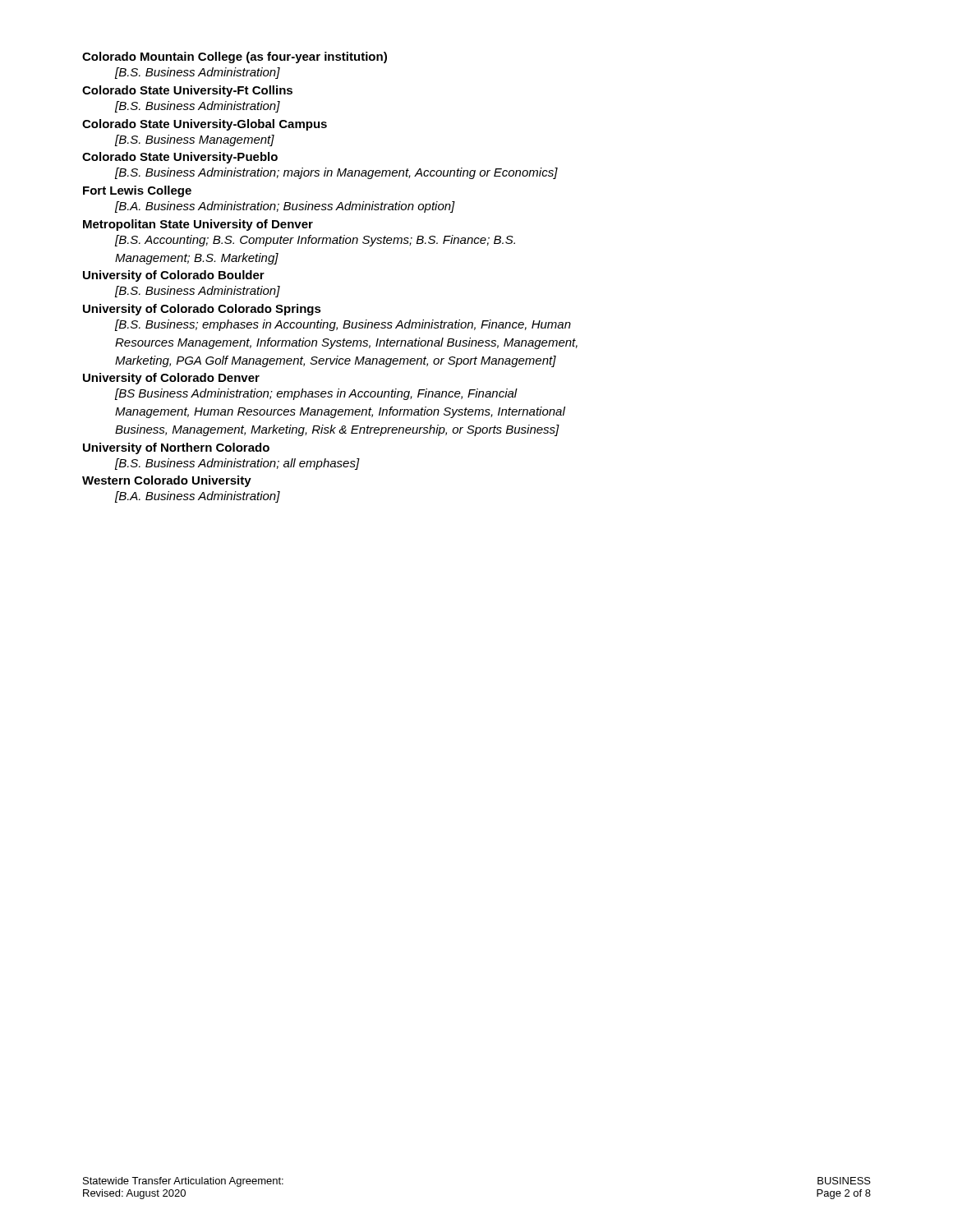Click on the block starting "Colorado State University-Ft Collins [B.S. Business Administration]"
The height and width of the screenshot is (1232, 953).
pyautogui.click(x=187, y=91)
